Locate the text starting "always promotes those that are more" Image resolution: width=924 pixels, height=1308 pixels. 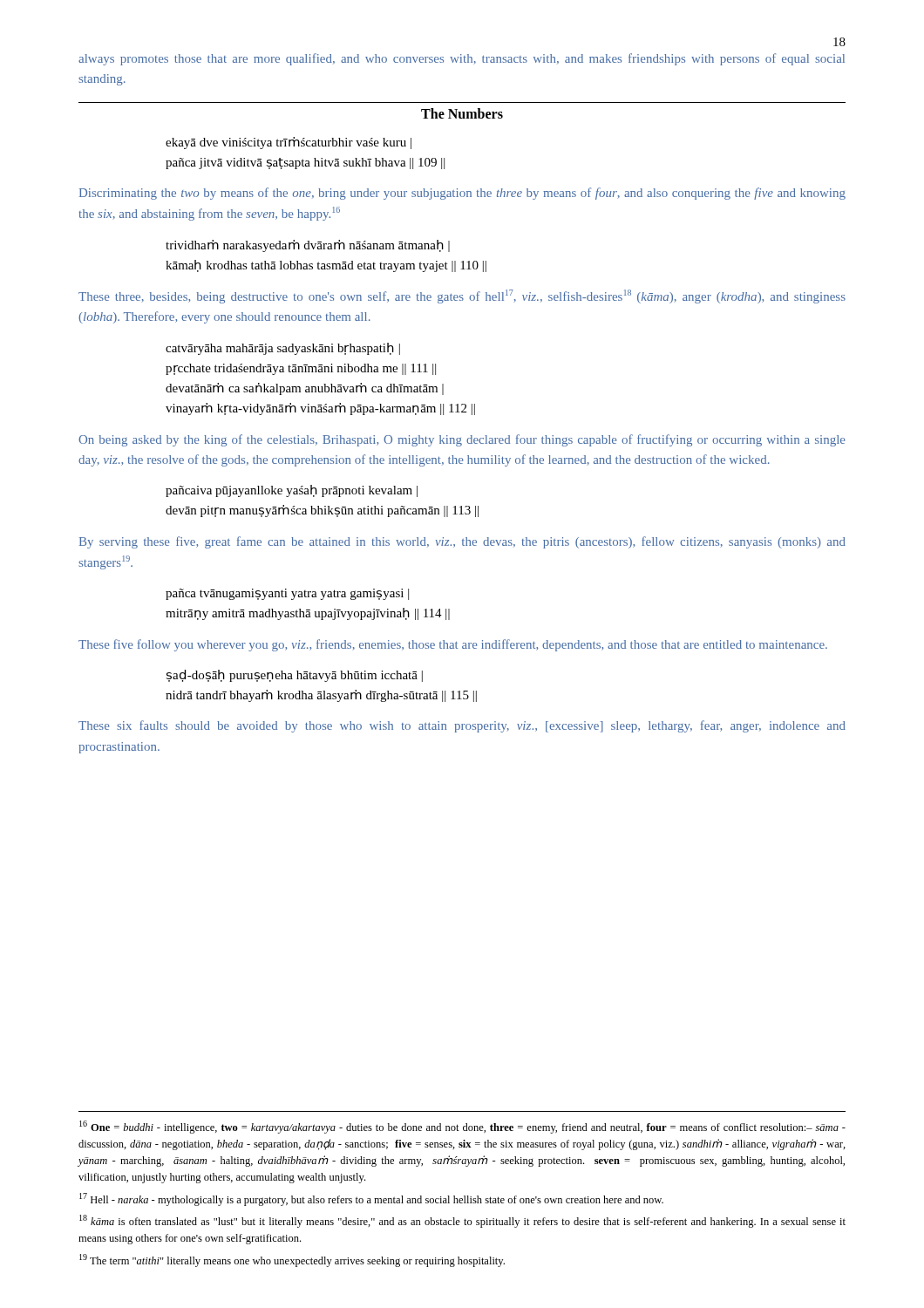coord(462,69)
